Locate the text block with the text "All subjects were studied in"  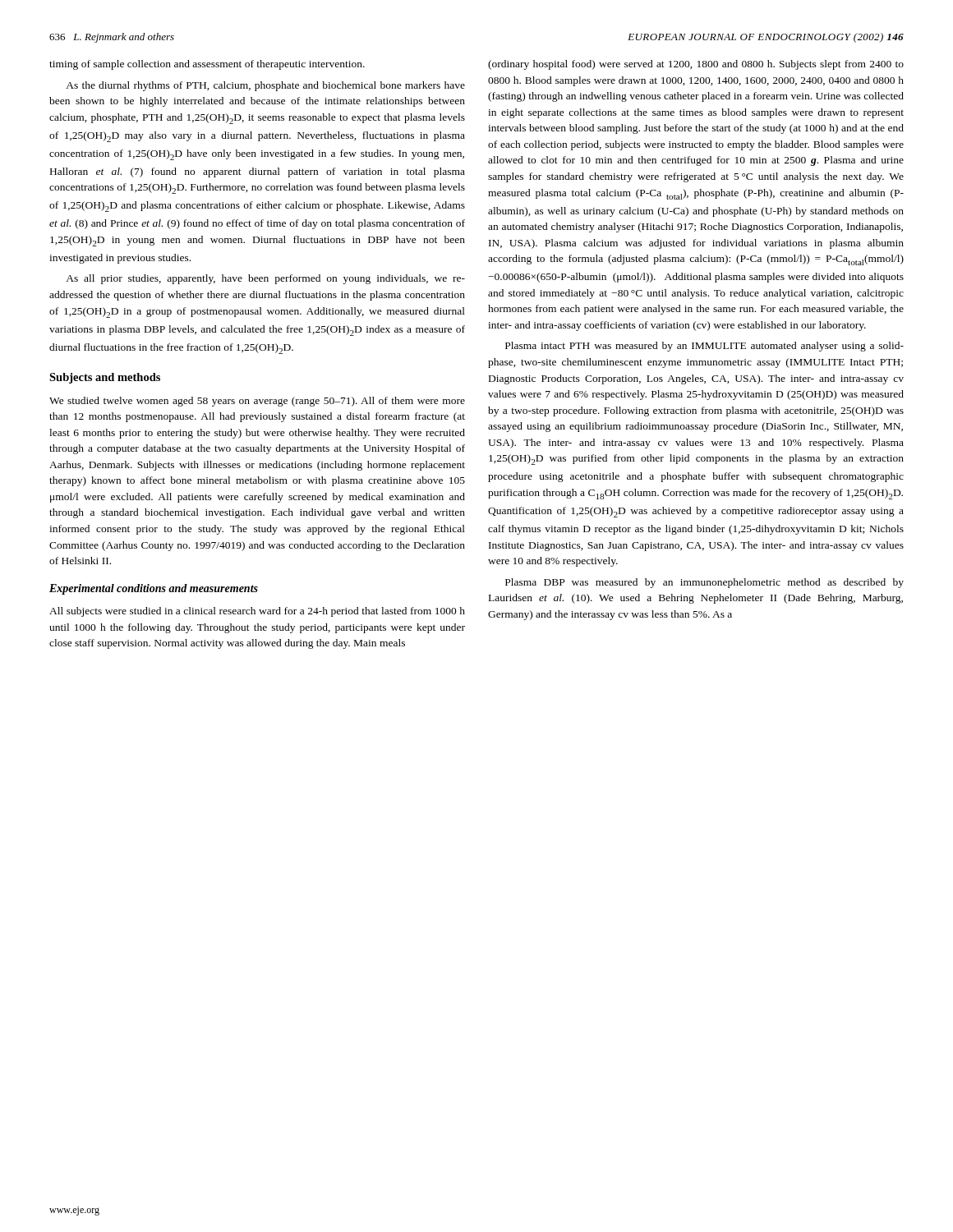coord(257,627)
